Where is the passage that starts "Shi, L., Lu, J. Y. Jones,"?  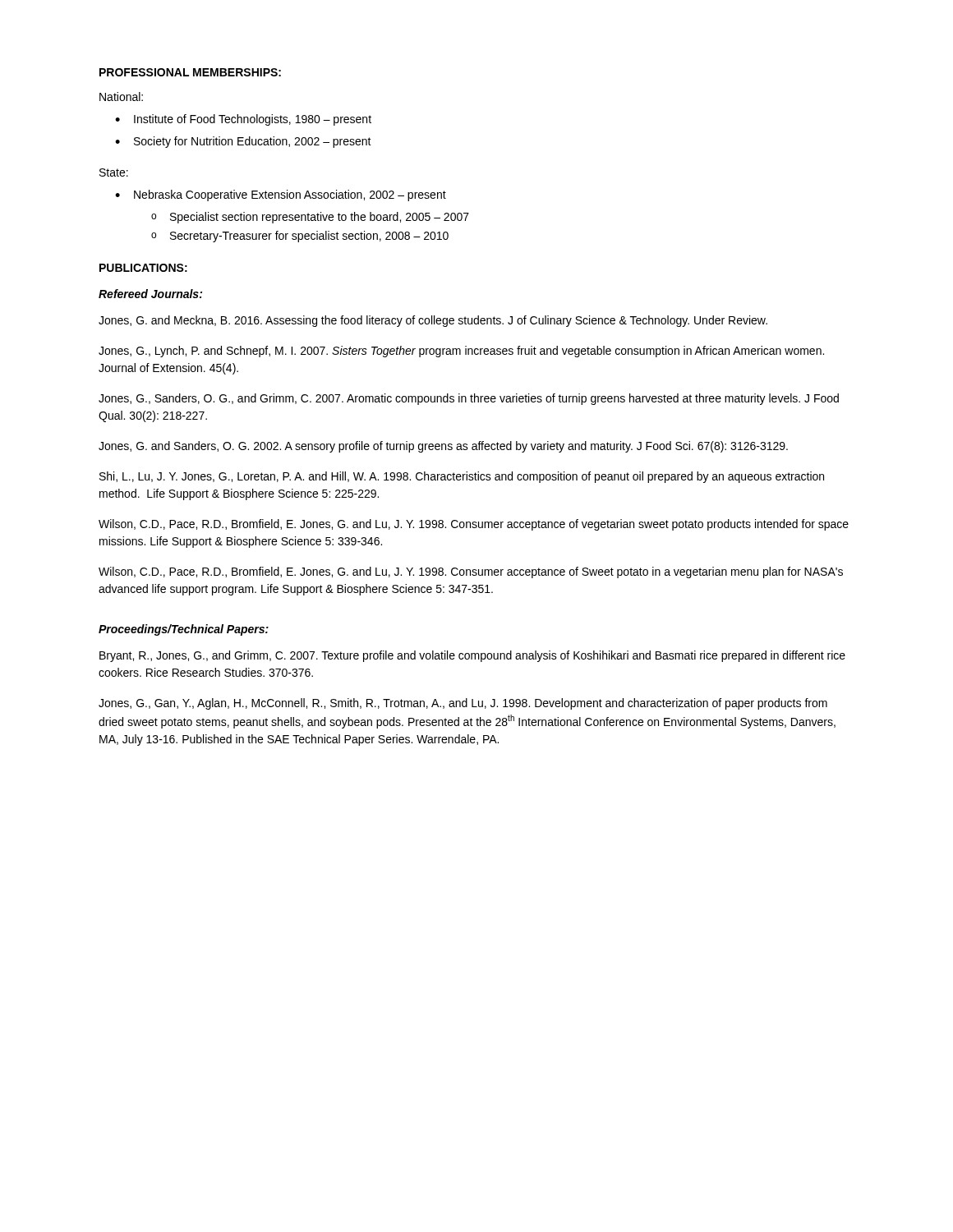click(x=462, y=485)
